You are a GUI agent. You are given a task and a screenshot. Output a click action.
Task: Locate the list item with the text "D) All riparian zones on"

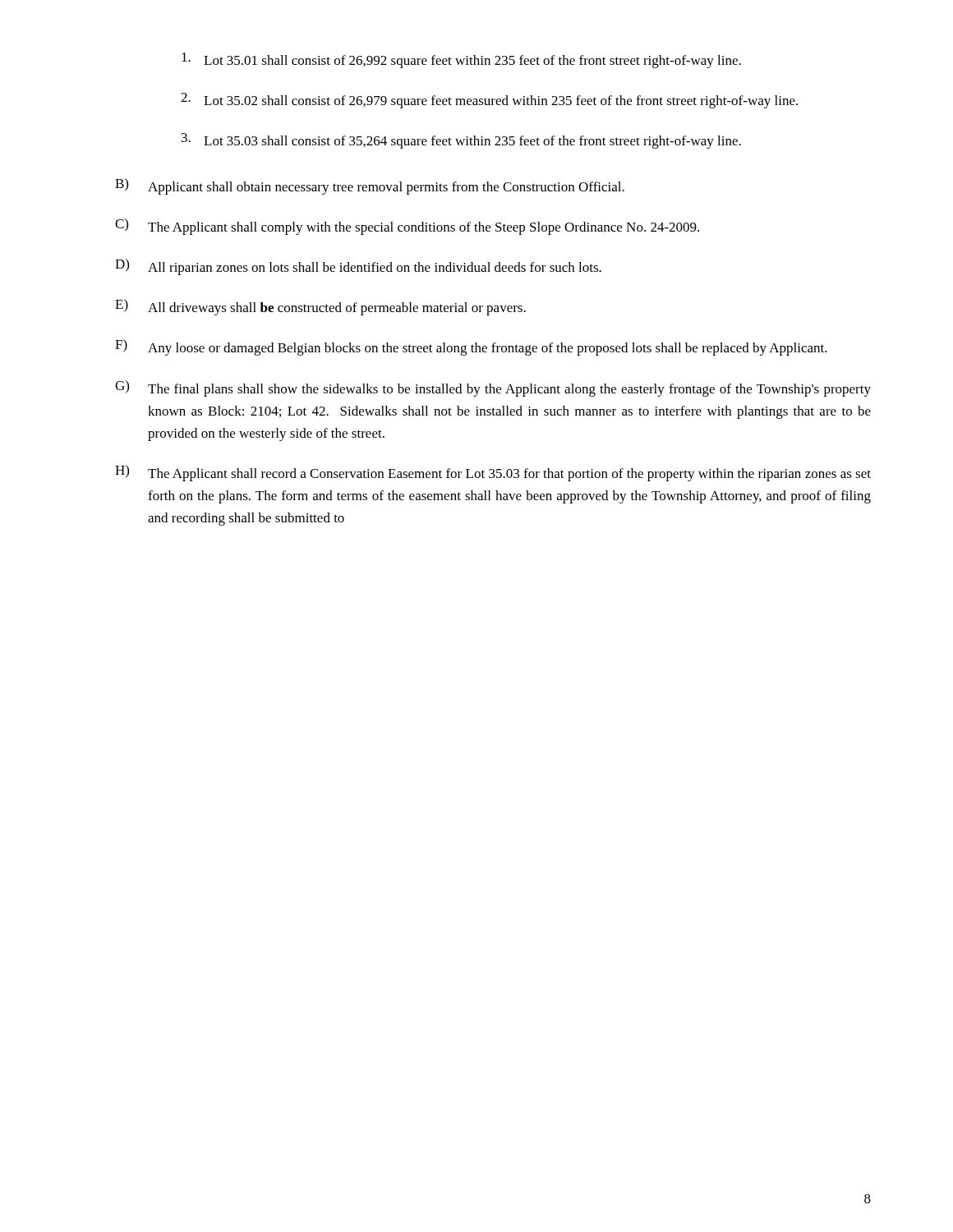359,267
